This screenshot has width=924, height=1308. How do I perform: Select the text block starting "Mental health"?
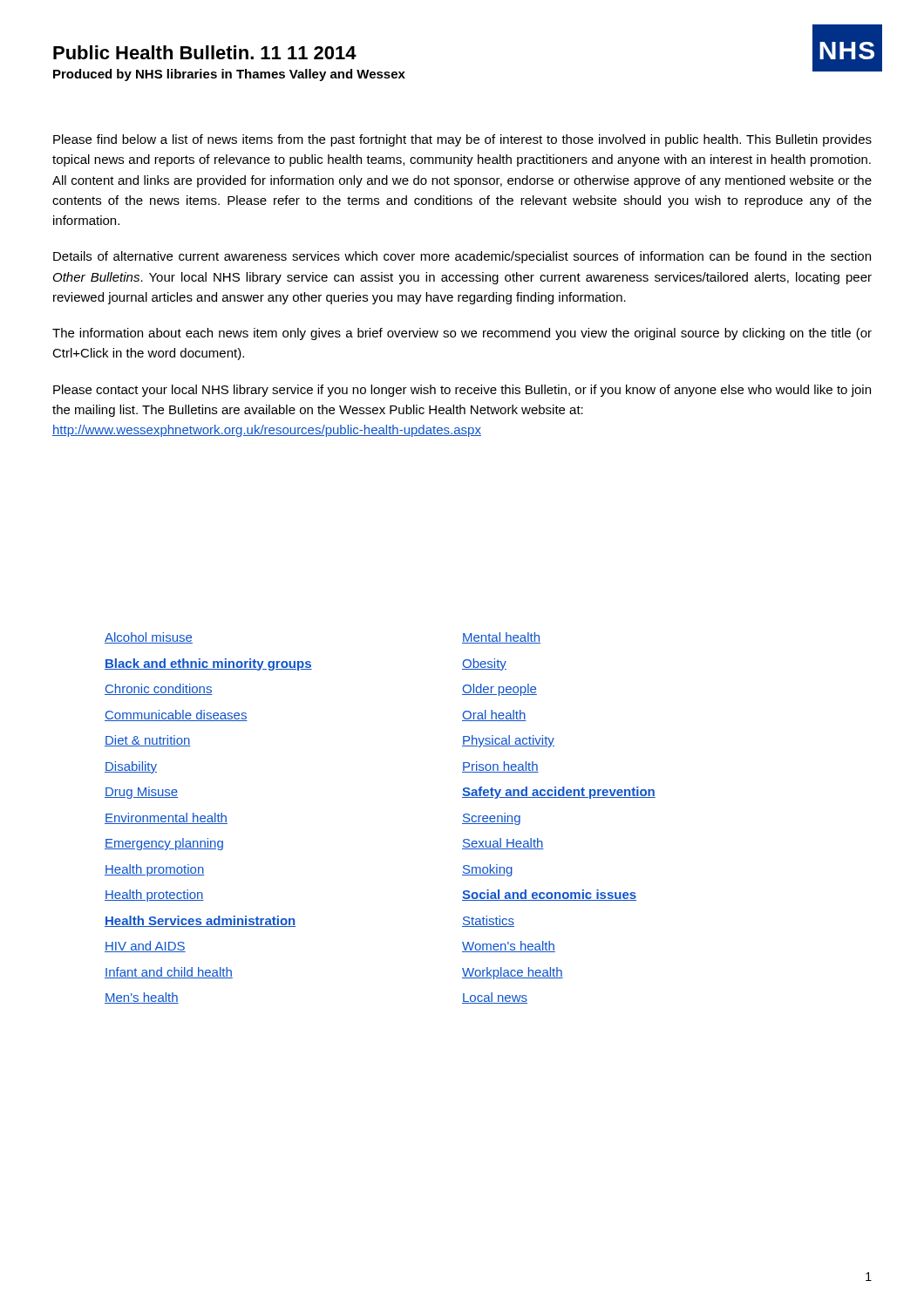click(501, 637)
